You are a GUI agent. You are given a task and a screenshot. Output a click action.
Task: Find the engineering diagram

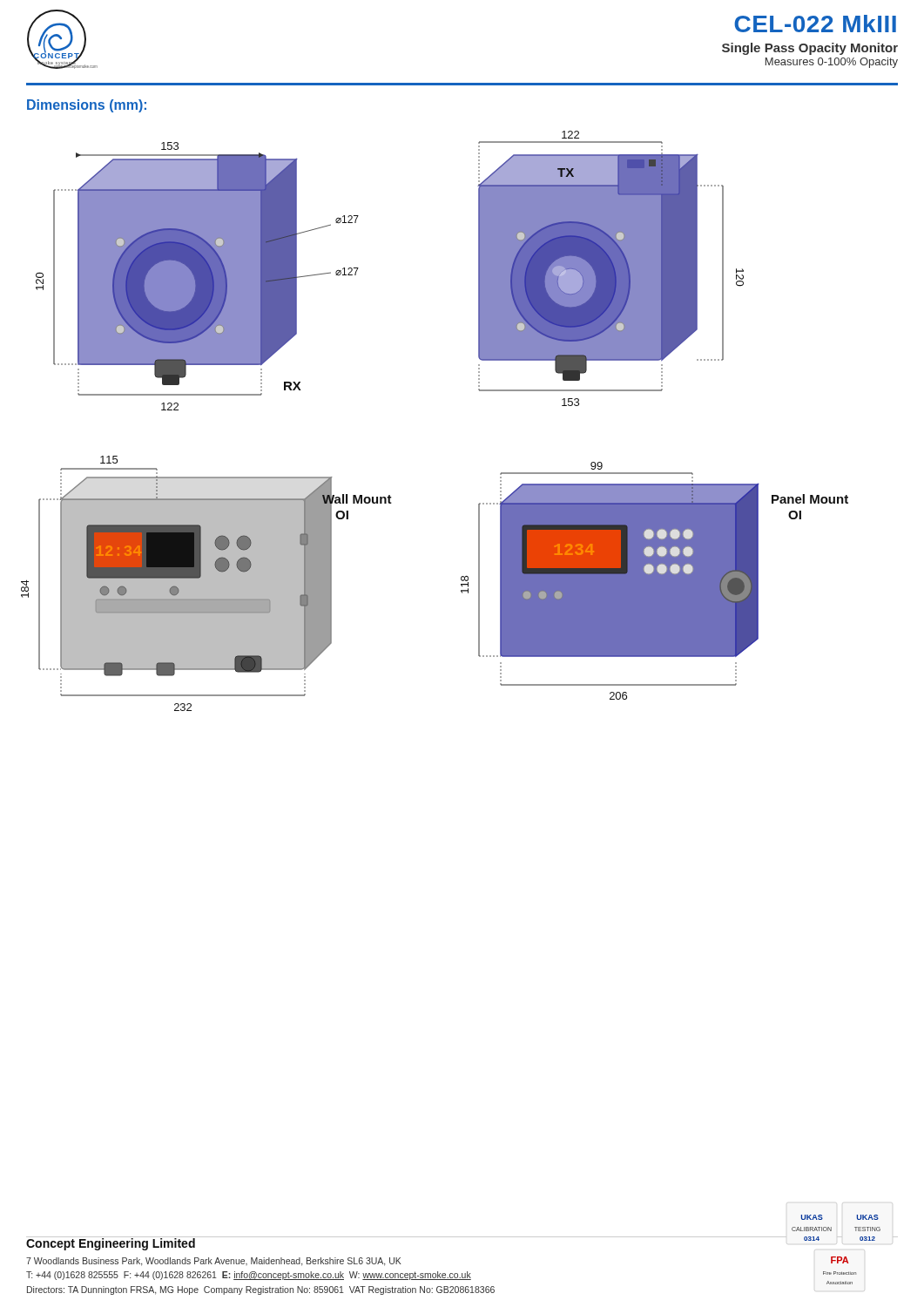pyautogui.click(x=462, y=486)
